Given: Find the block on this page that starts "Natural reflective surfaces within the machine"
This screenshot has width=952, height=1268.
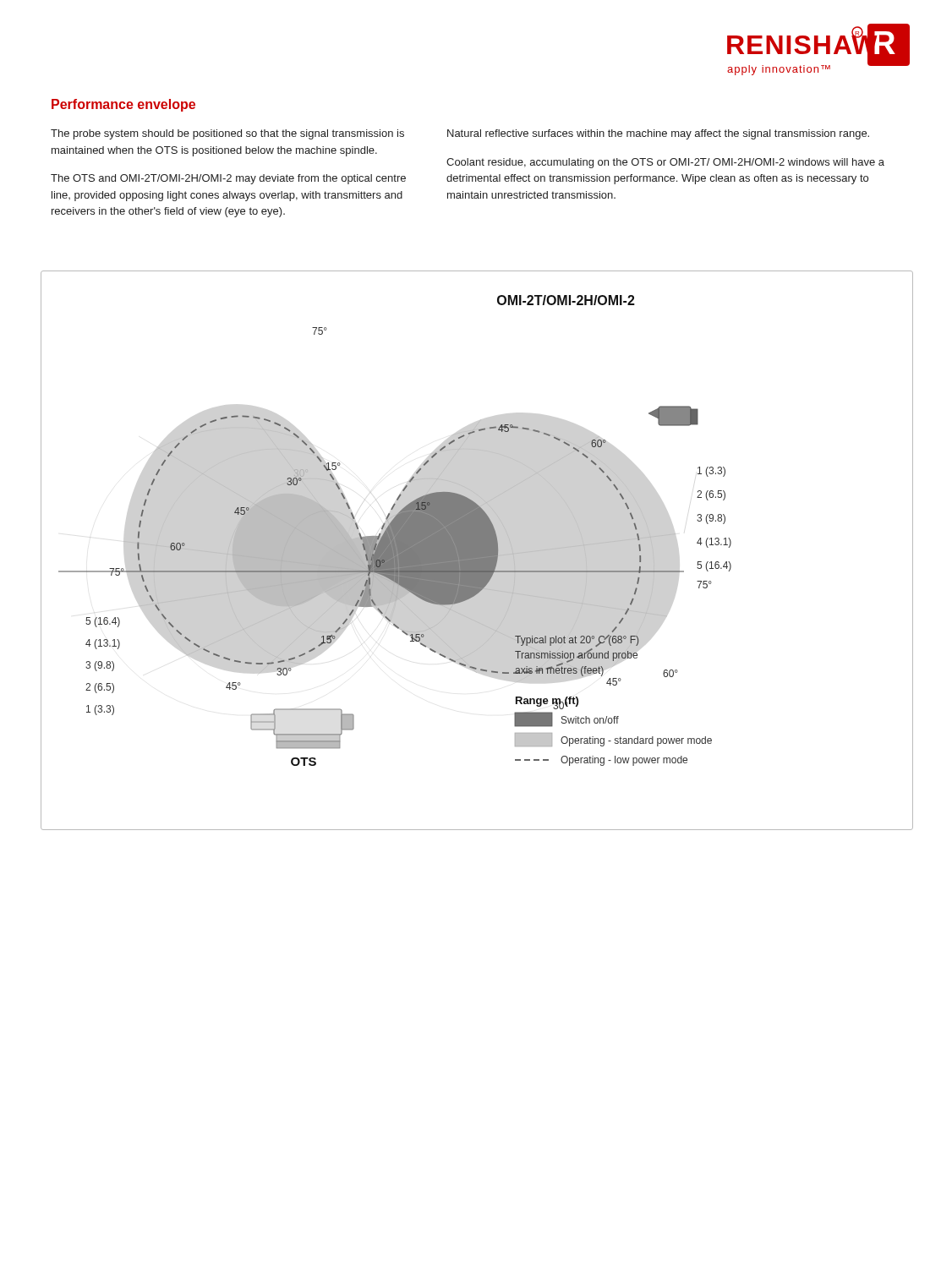Looking at the screenshot, I should pos(666,164).
